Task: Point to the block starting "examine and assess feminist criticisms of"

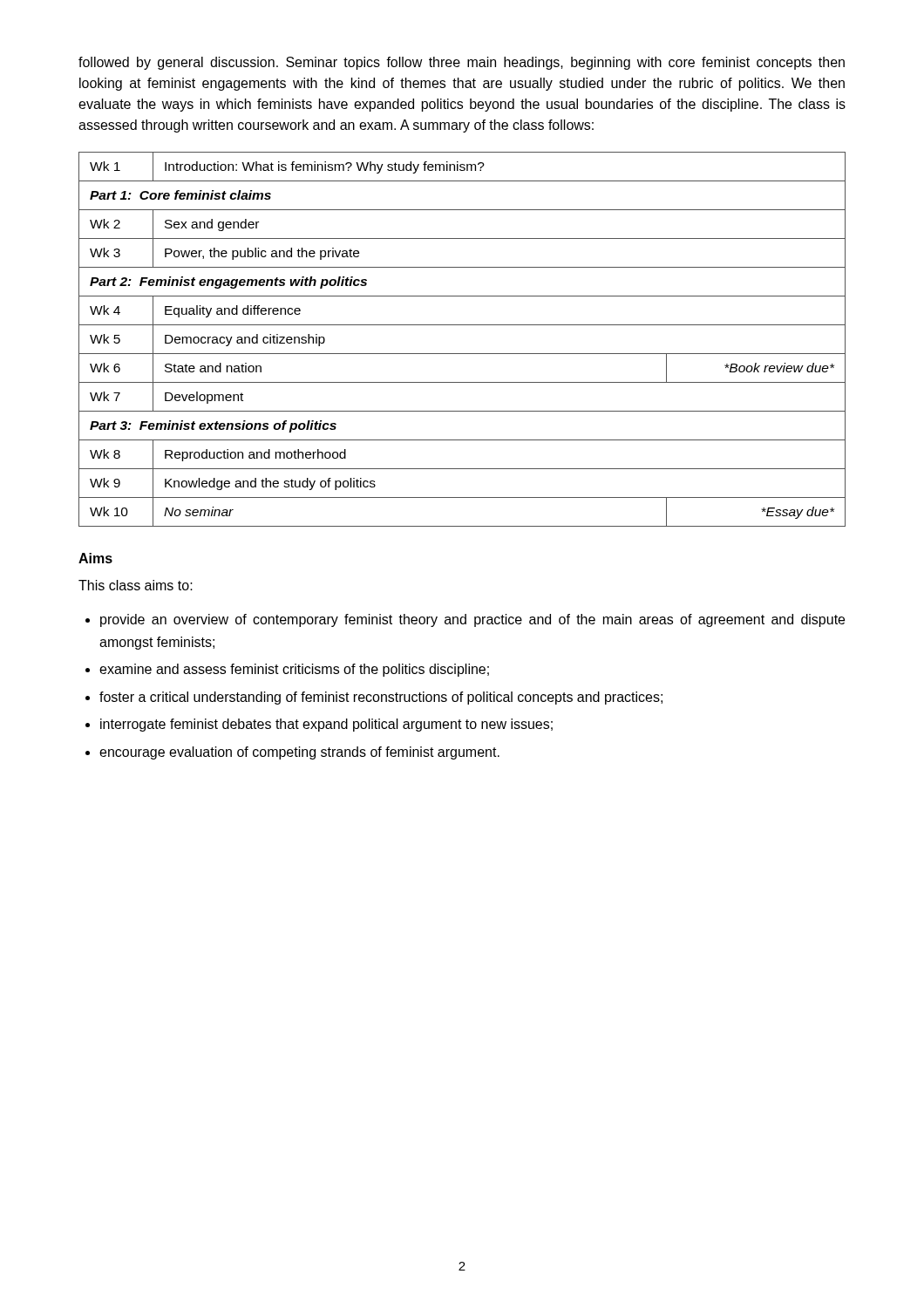Action: pyautogui.click(x=295, y=669)
